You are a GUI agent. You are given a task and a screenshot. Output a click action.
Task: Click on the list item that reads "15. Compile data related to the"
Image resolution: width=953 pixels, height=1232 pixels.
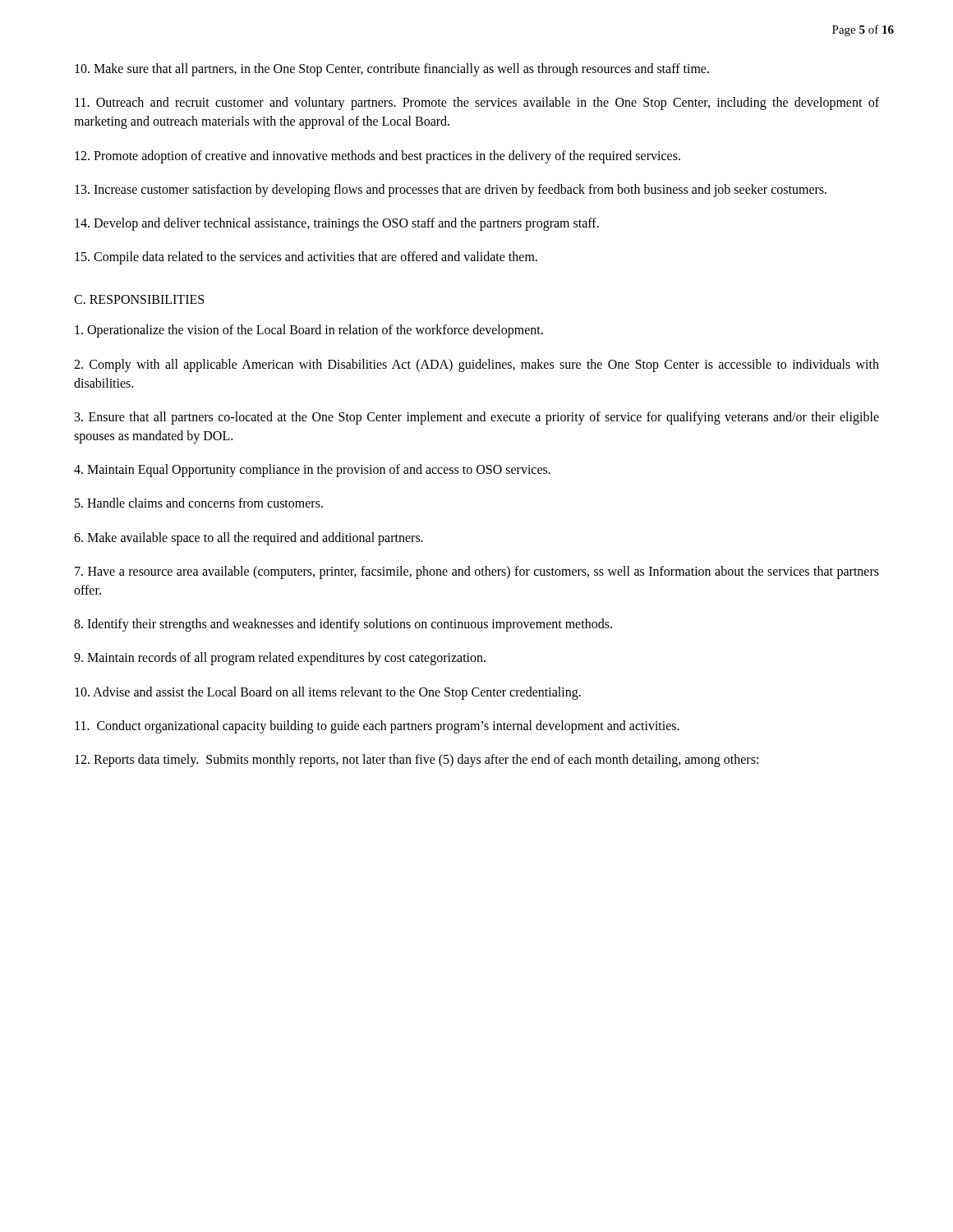[306, 257]
